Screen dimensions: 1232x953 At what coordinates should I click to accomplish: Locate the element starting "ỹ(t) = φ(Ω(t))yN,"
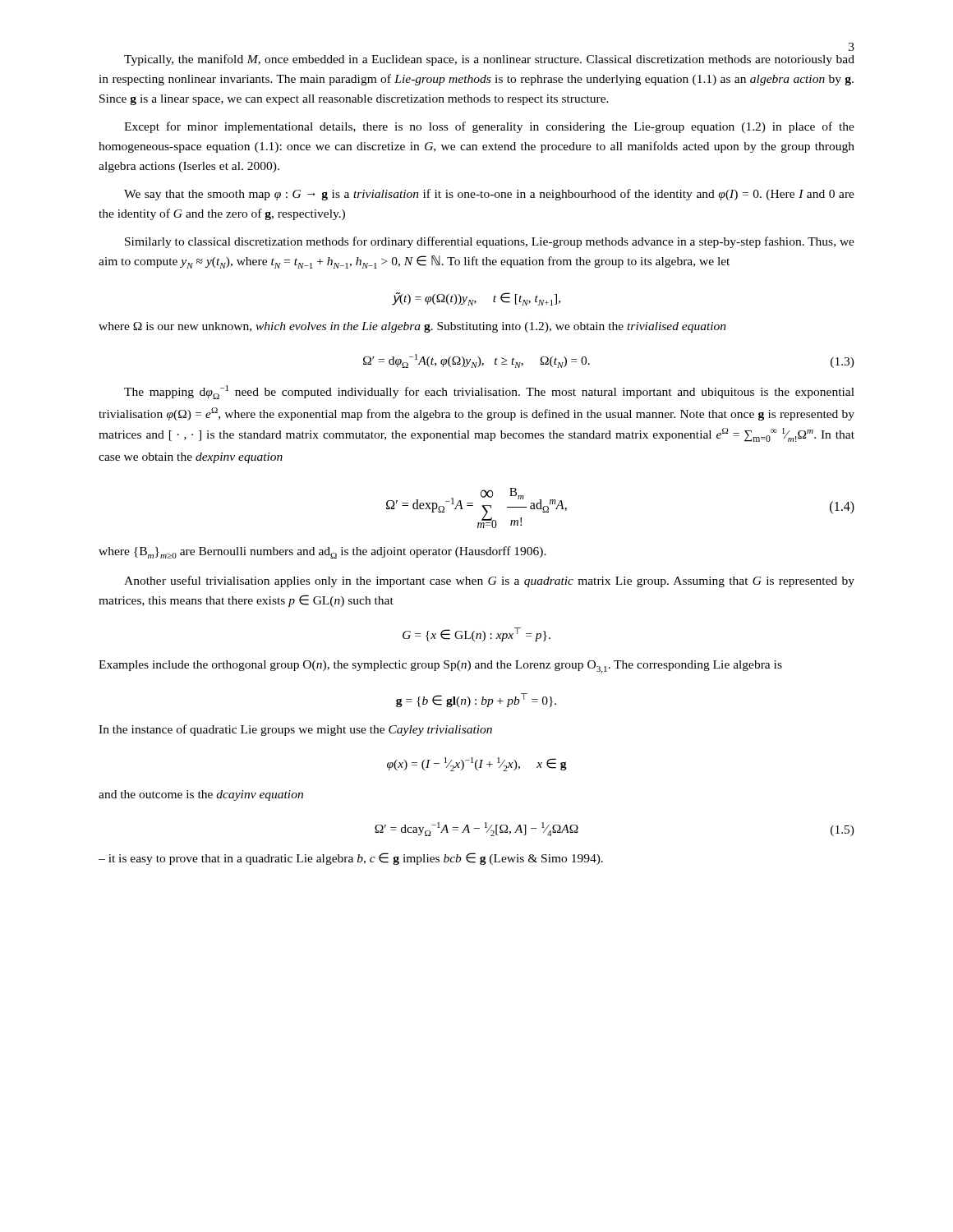click(476, 299)
